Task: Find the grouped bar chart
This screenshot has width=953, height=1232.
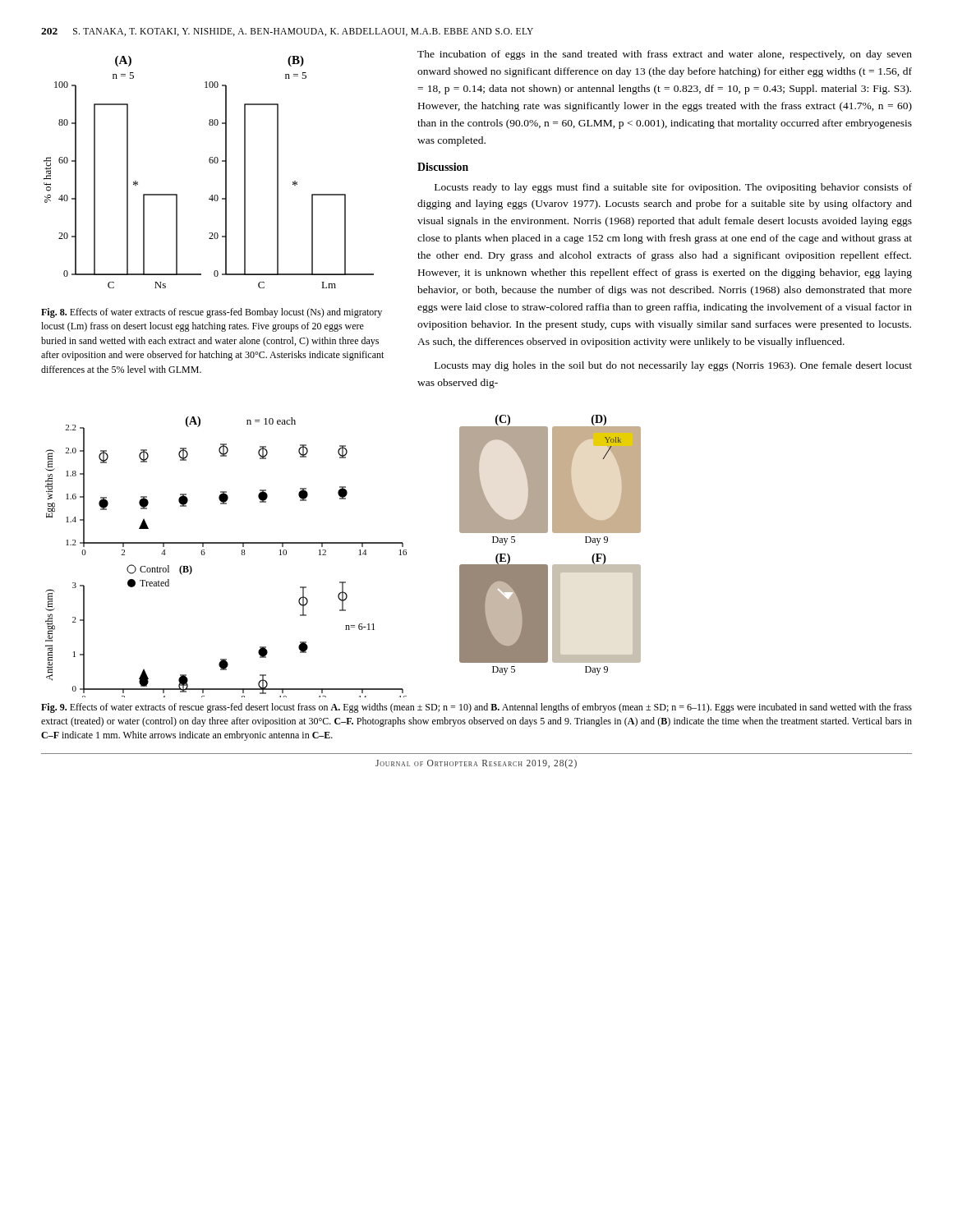Action: click(x=214, y=173)
